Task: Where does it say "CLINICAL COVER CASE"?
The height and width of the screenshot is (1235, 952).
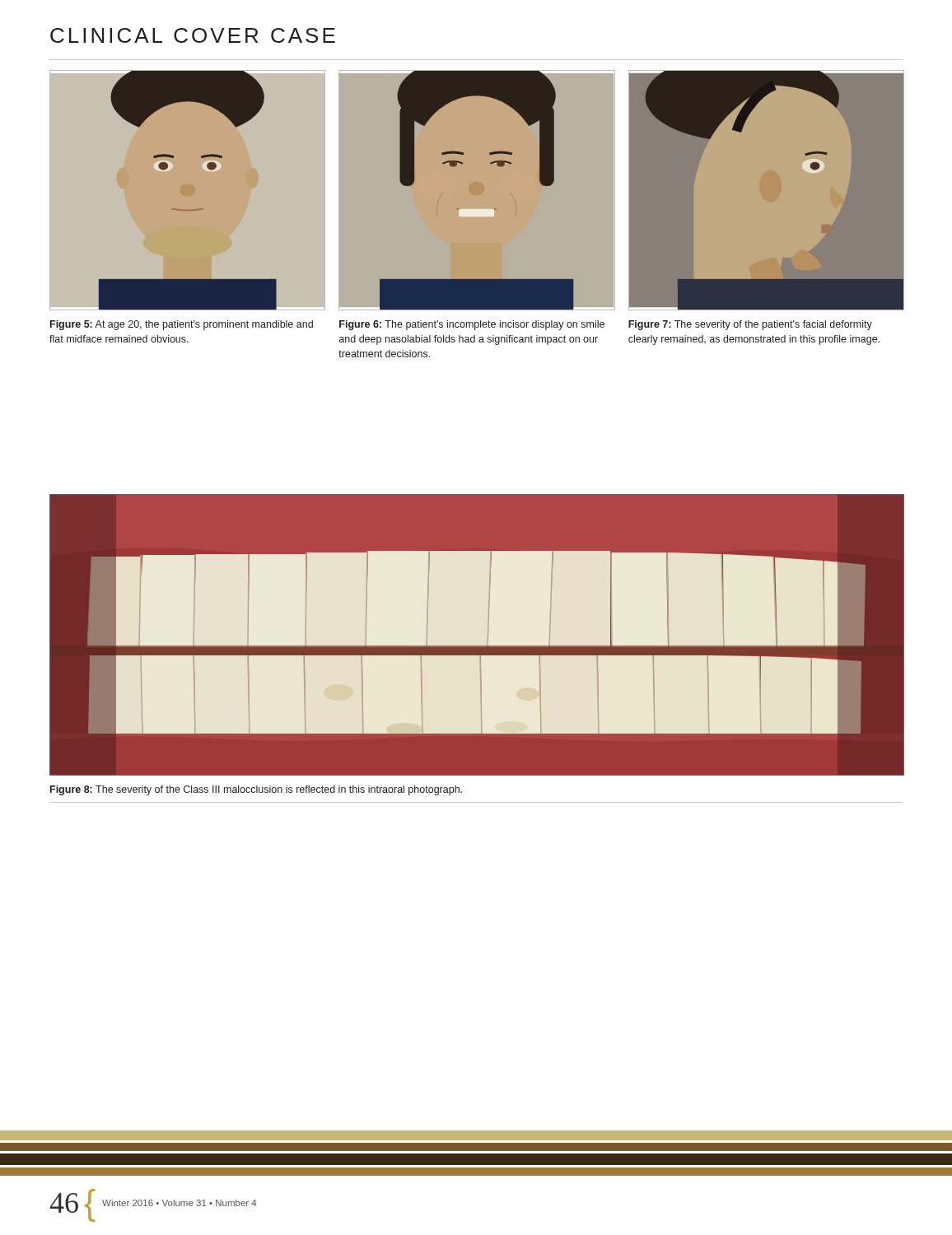Action: (194, 35)
